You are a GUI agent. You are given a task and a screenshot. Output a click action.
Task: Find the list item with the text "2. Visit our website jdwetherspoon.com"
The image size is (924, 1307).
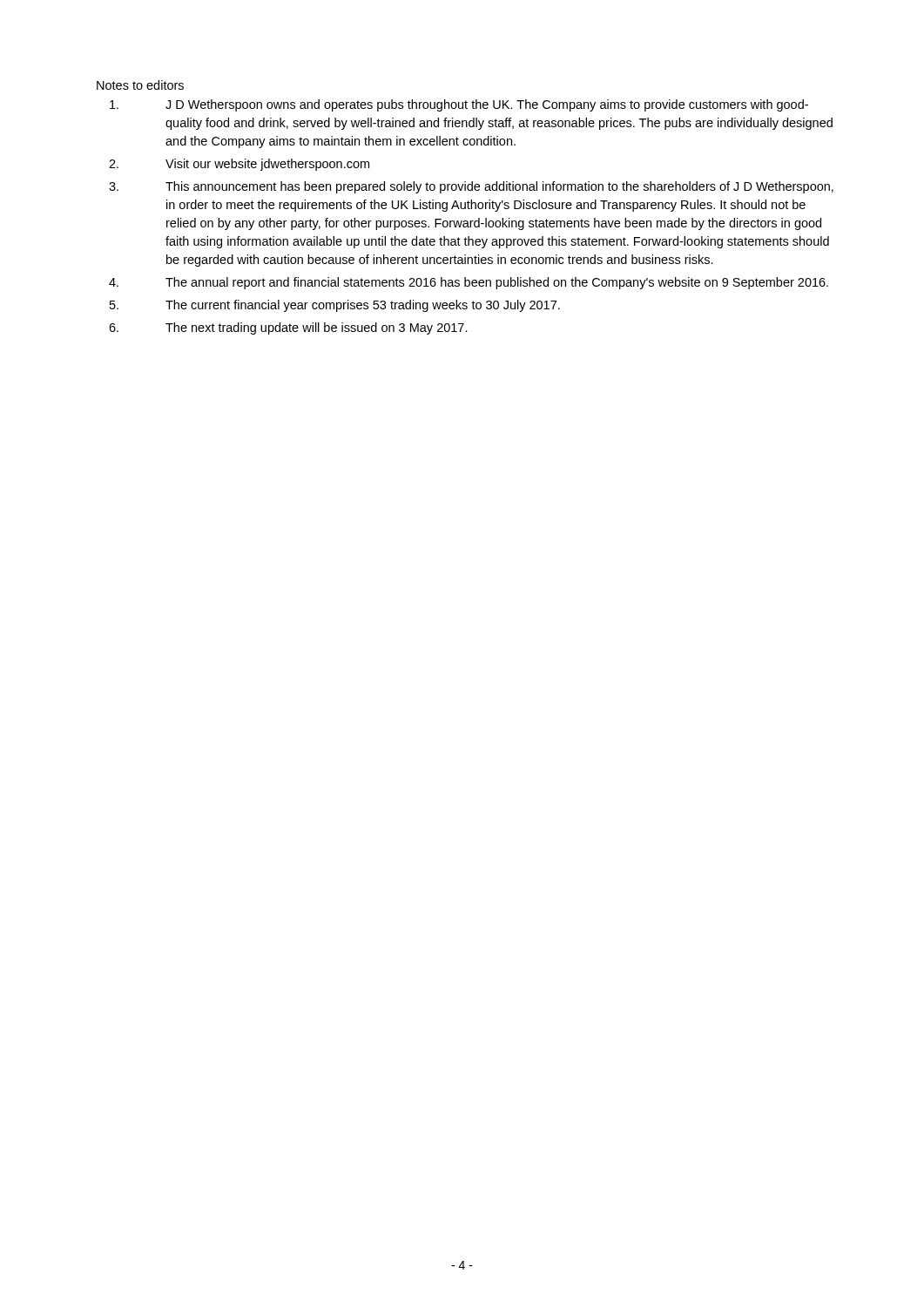tap(239, 165)
